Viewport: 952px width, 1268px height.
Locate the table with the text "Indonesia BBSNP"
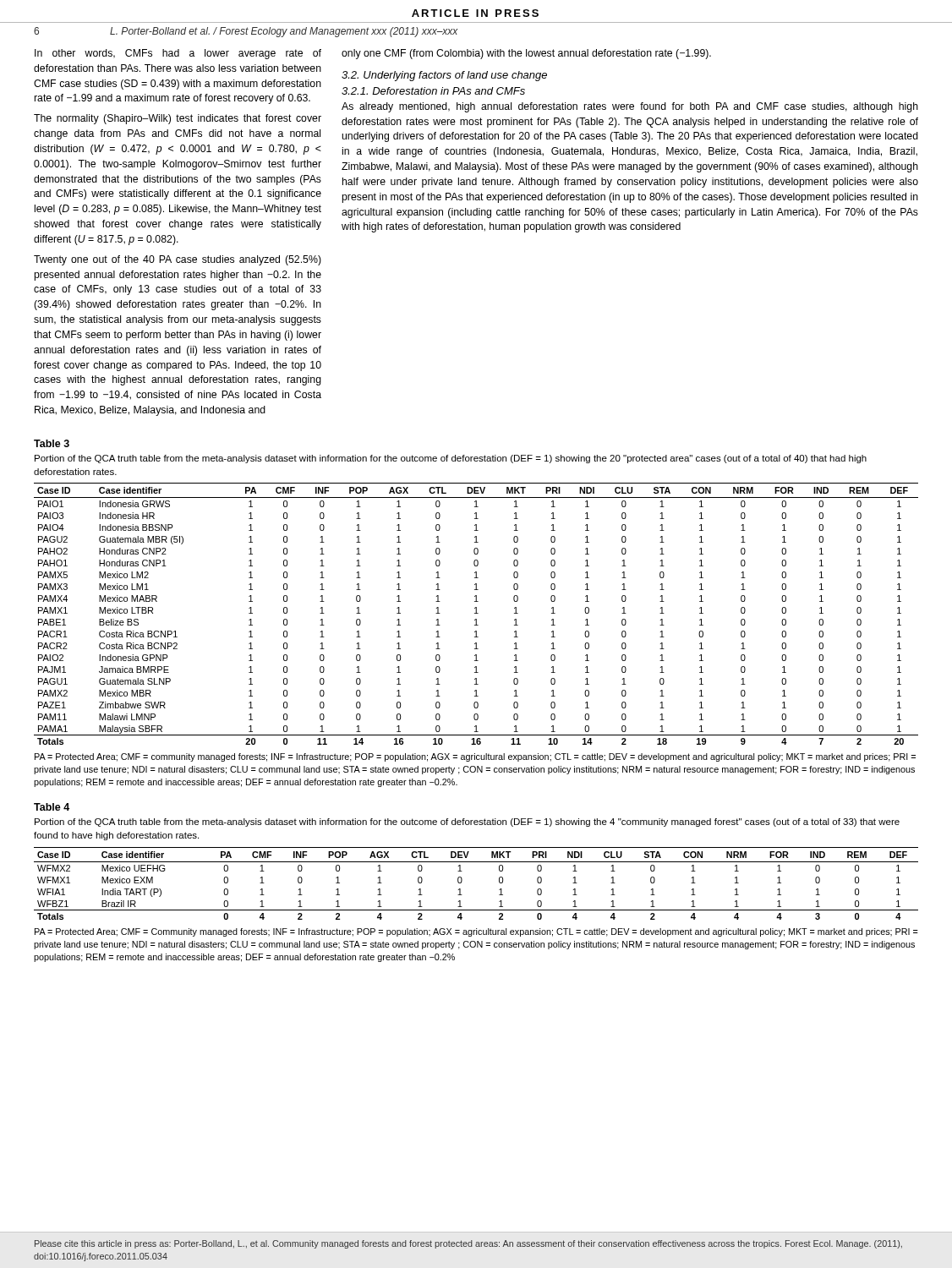[x=476, y=615]
